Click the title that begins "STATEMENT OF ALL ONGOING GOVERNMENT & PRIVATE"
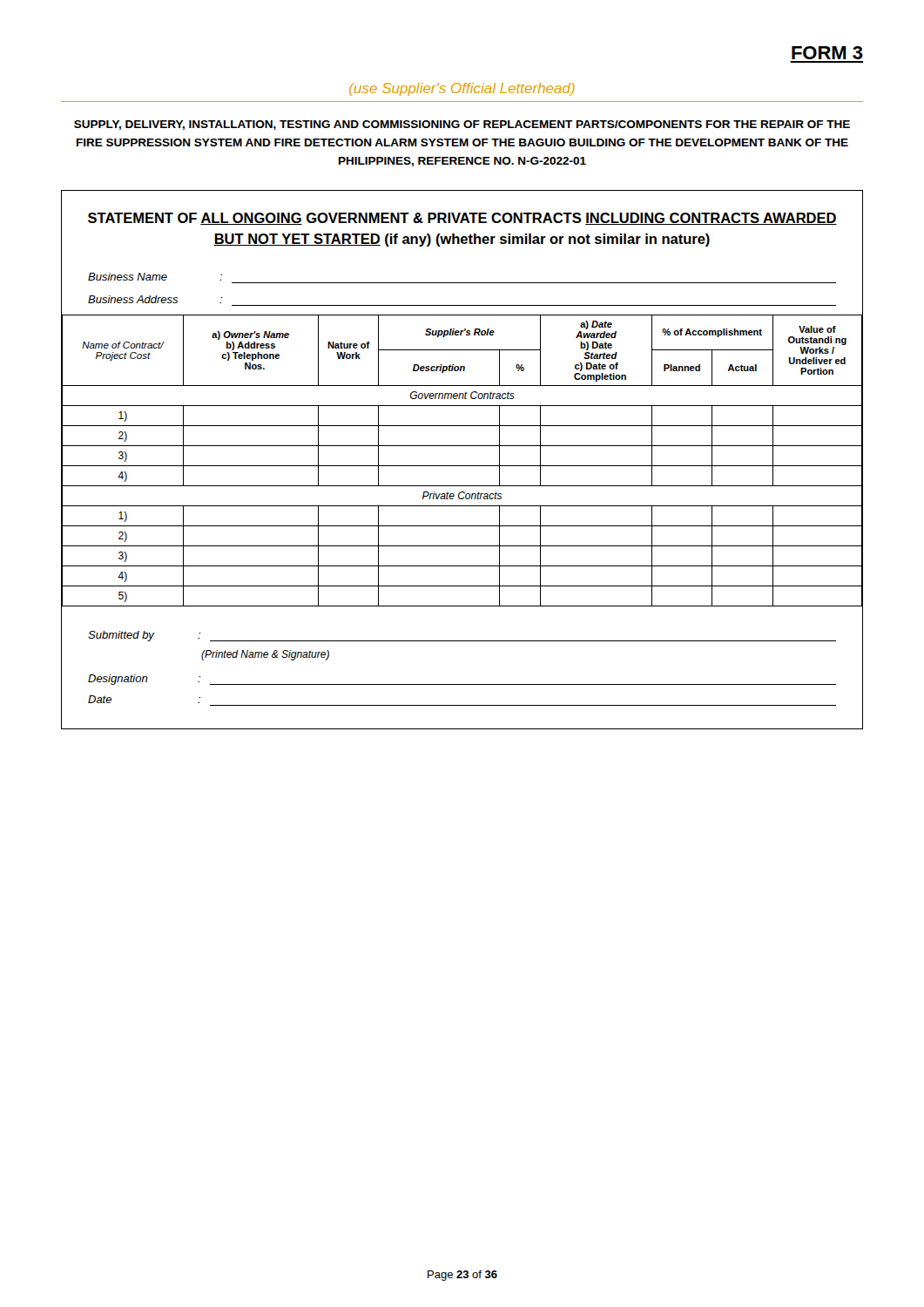The width and height of the screenshot is (924, 1307). point(462,228)
